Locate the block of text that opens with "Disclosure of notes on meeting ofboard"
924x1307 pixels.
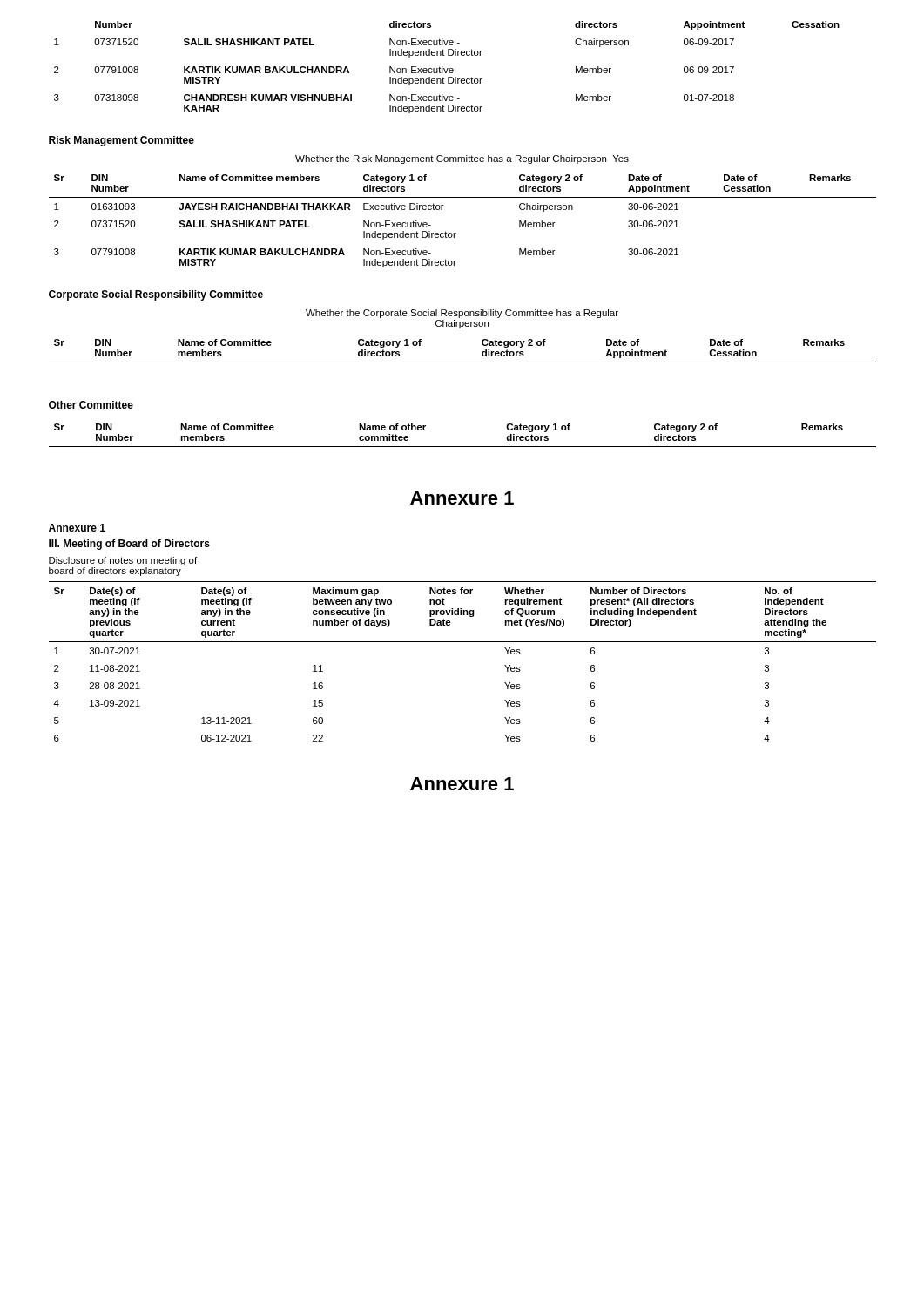coord(123,566)
